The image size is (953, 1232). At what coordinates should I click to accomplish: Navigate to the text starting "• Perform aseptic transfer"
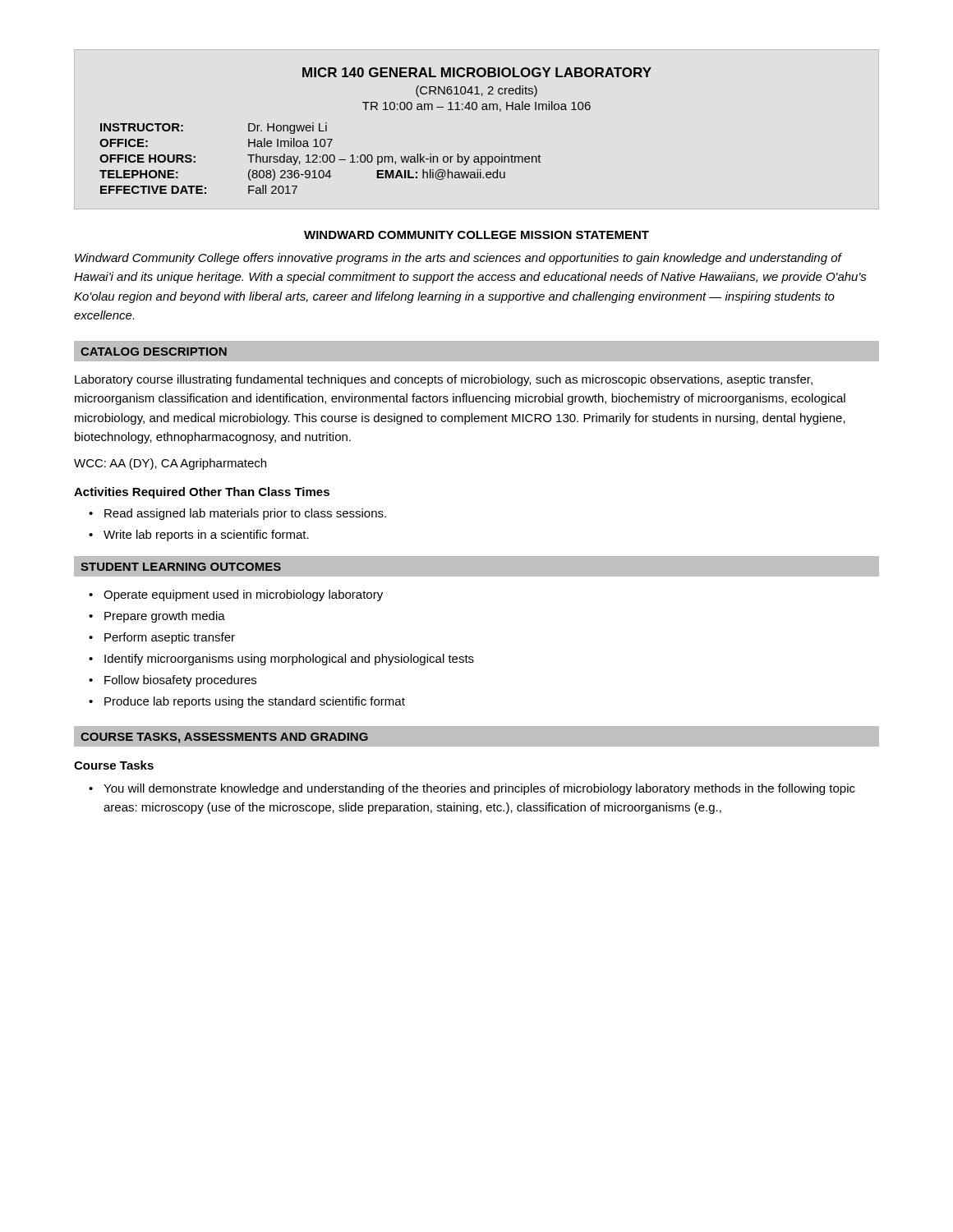(169, 637)
